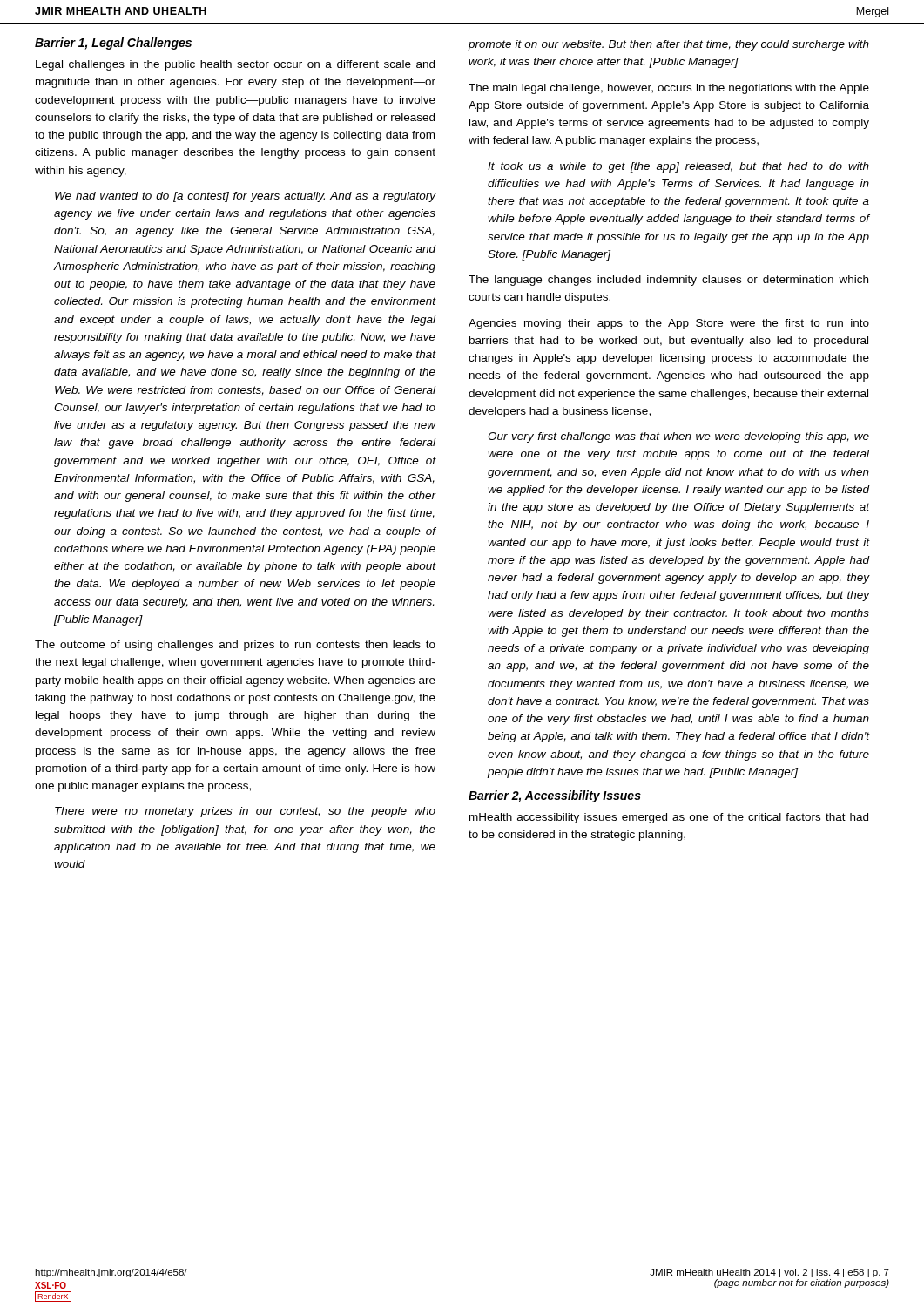Click the passage that begins "The outcome of using challenges and"
This screenshot has height=1307, width=924.
[235, 715]
